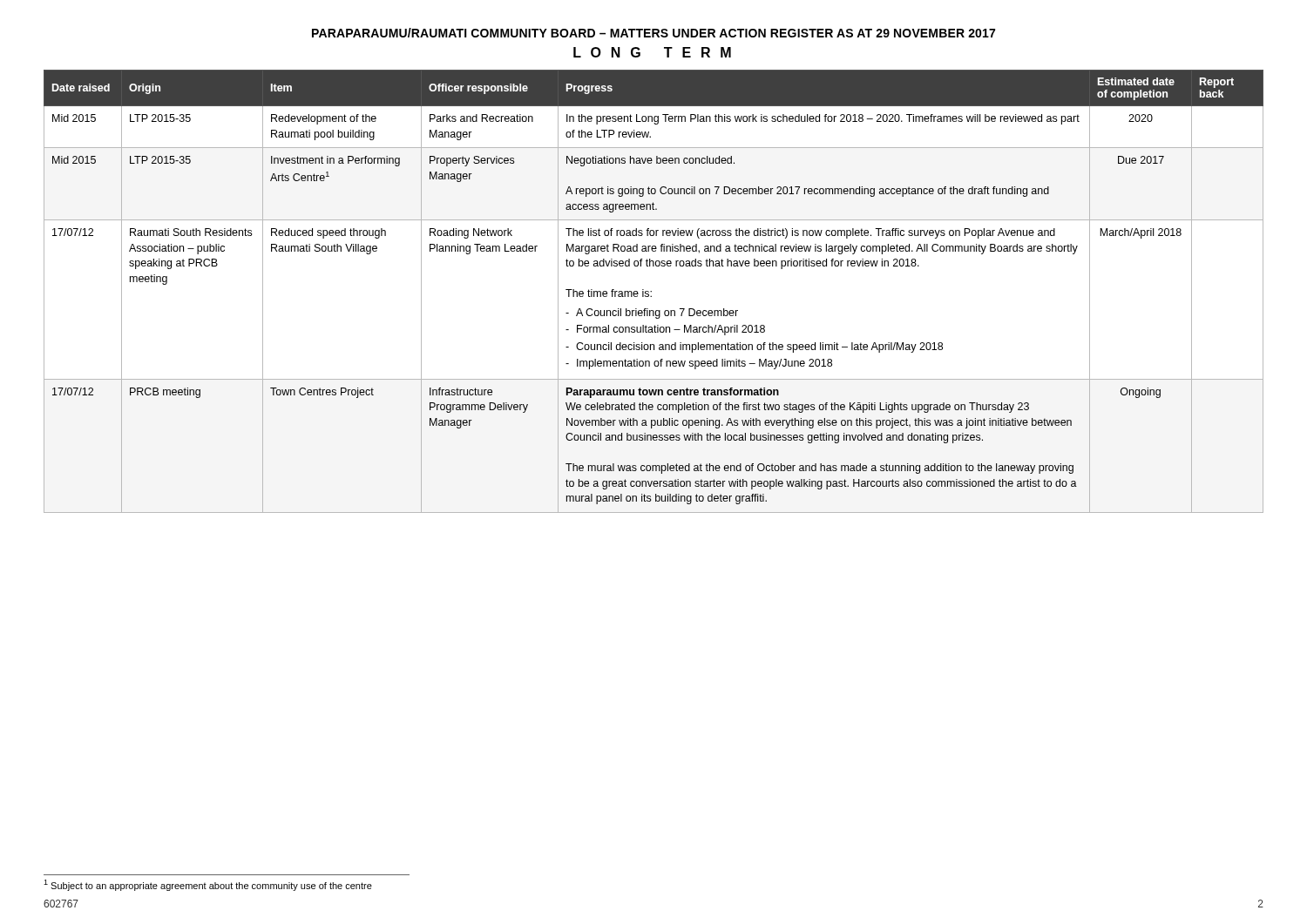Navigate to the element starting "1 Subject to an appropriate agreement about the"
Image resolution: width=1307 pixels, height=924 pixels.
pyautogui.click(x=208, y=885)
